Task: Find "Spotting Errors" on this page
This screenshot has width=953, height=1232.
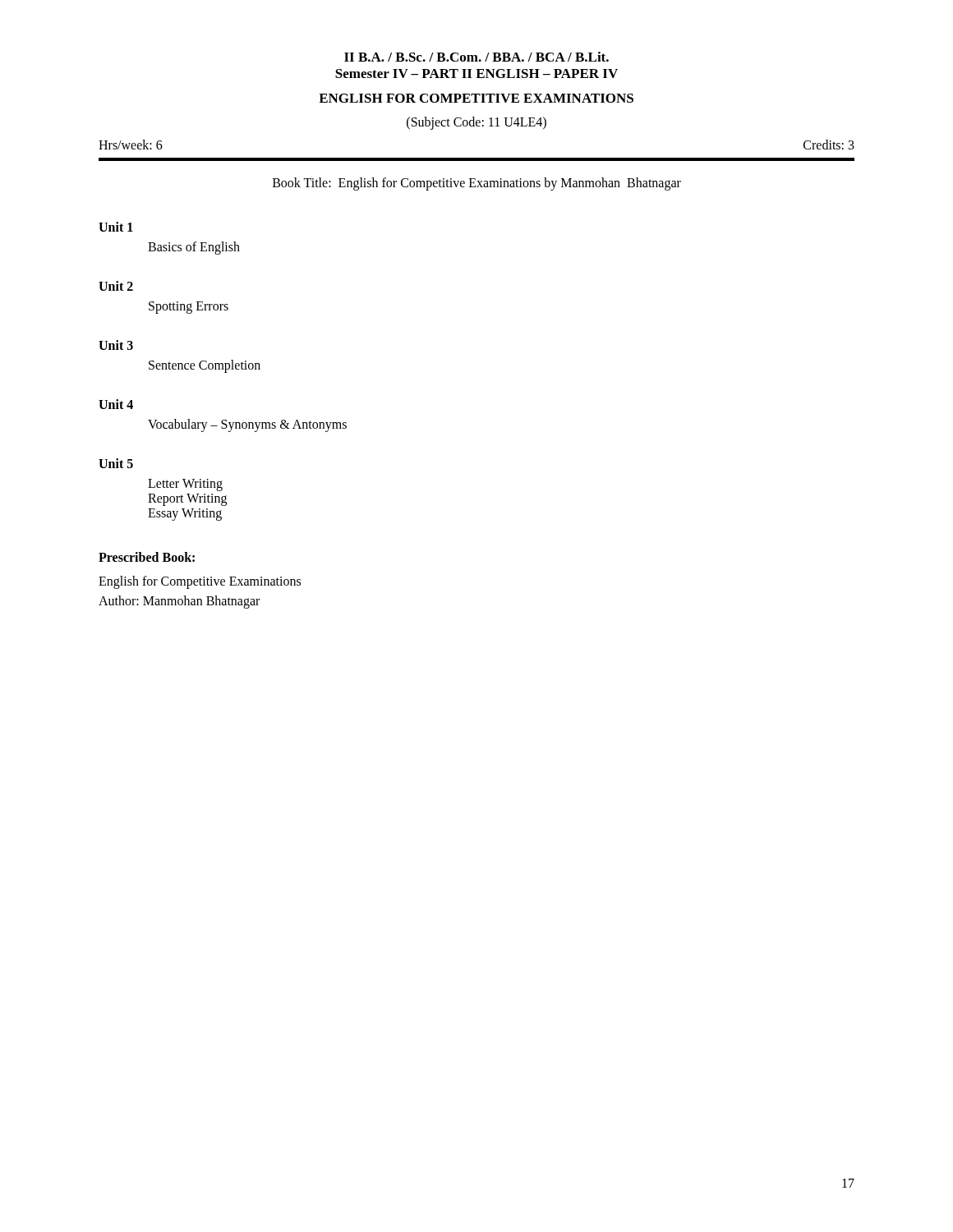Action: point(189,308)
